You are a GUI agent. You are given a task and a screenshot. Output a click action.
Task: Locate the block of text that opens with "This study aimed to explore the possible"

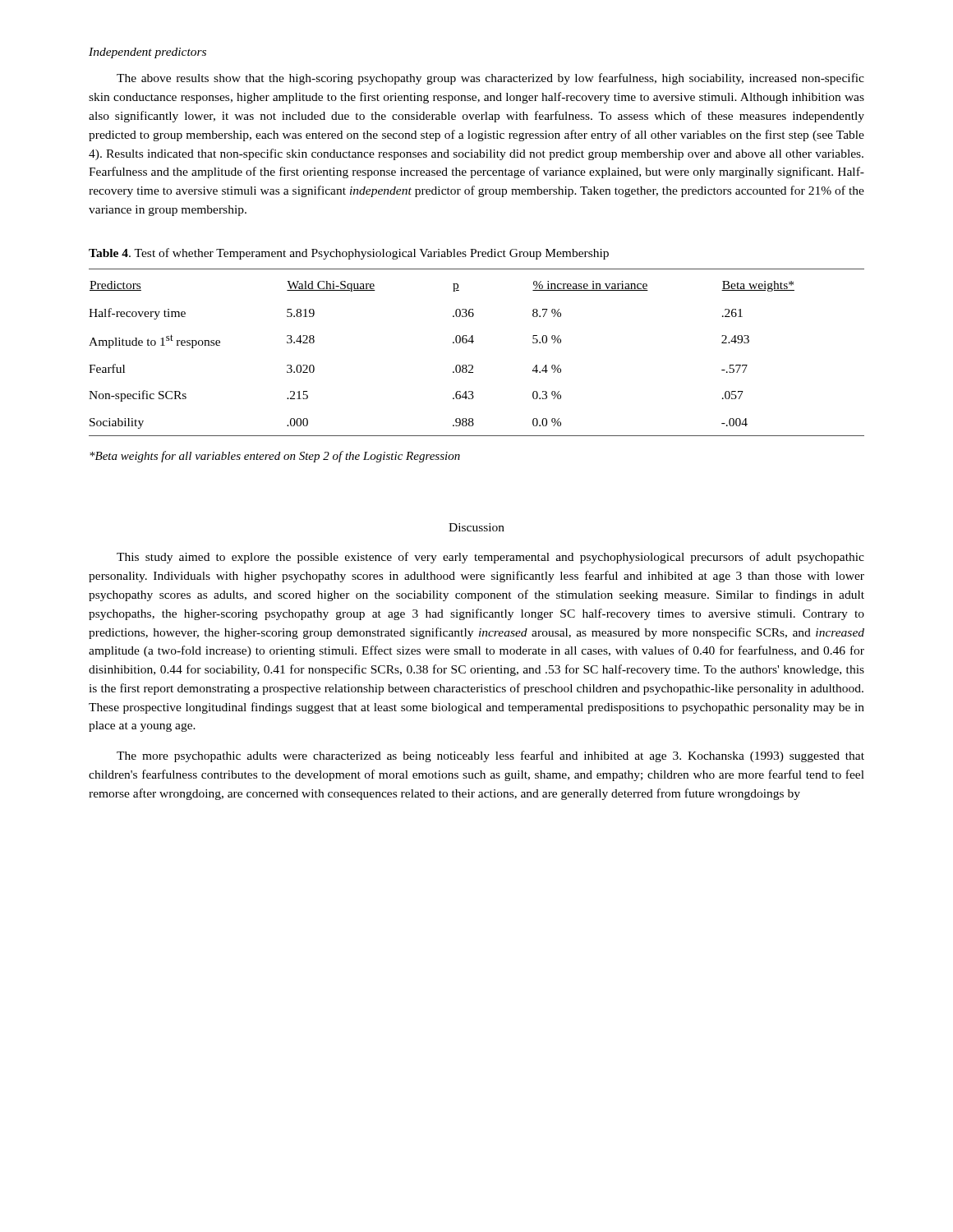point(476,641)
